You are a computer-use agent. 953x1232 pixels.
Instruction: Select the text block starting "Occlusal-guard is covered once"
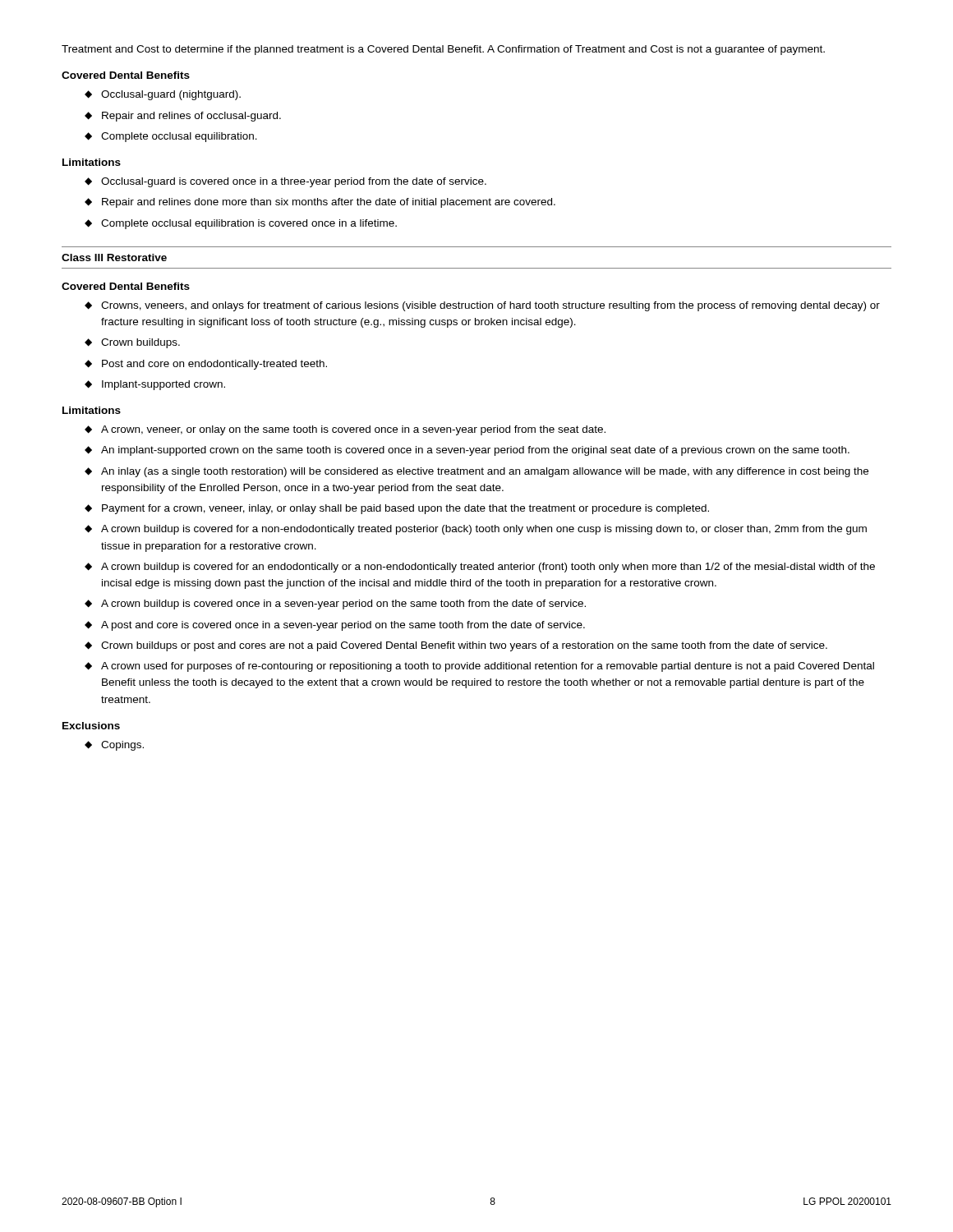coord(294,181)
